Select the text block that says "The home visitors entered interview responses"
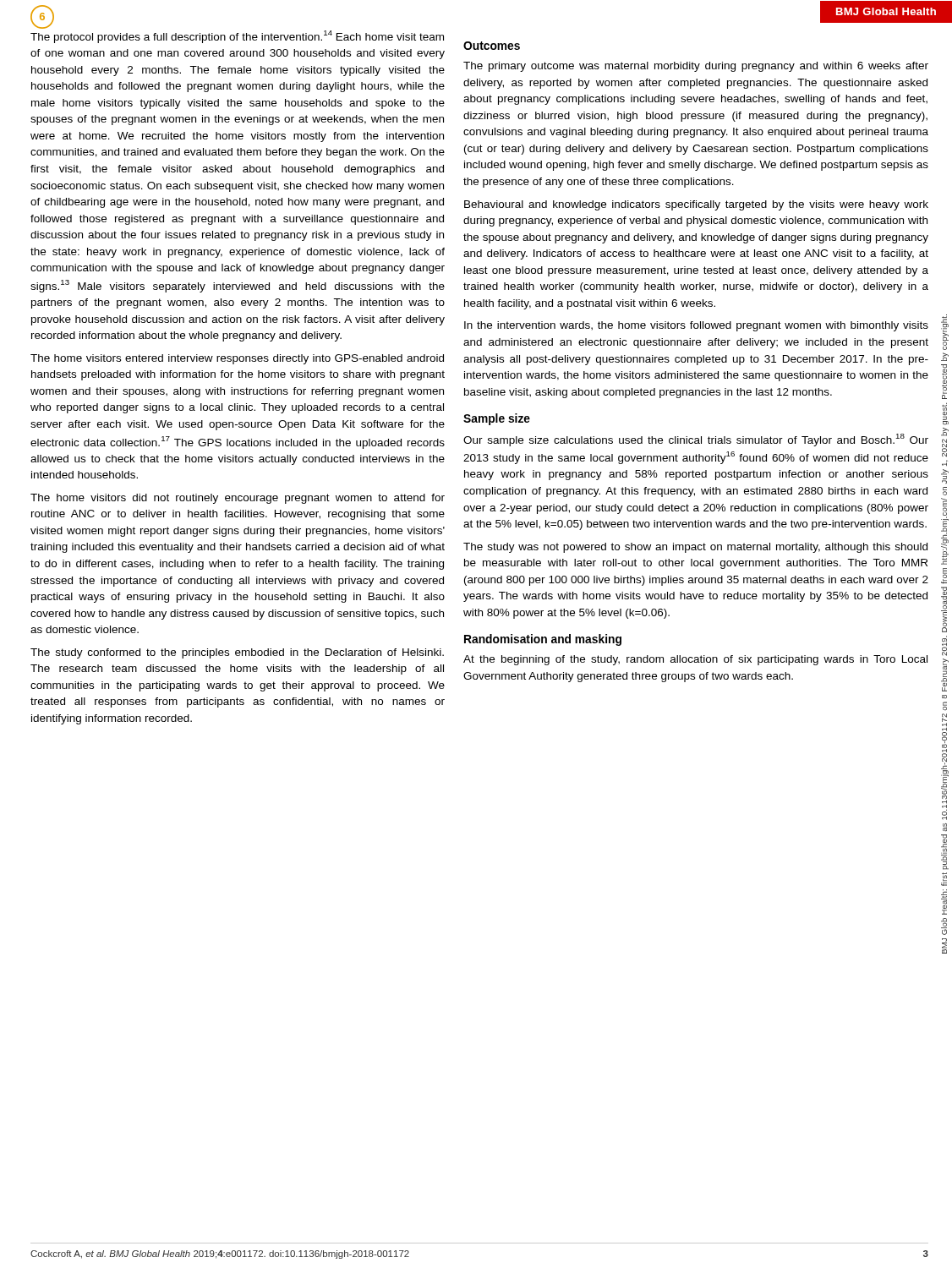952x1268 pixels. [x=238, y=416]
